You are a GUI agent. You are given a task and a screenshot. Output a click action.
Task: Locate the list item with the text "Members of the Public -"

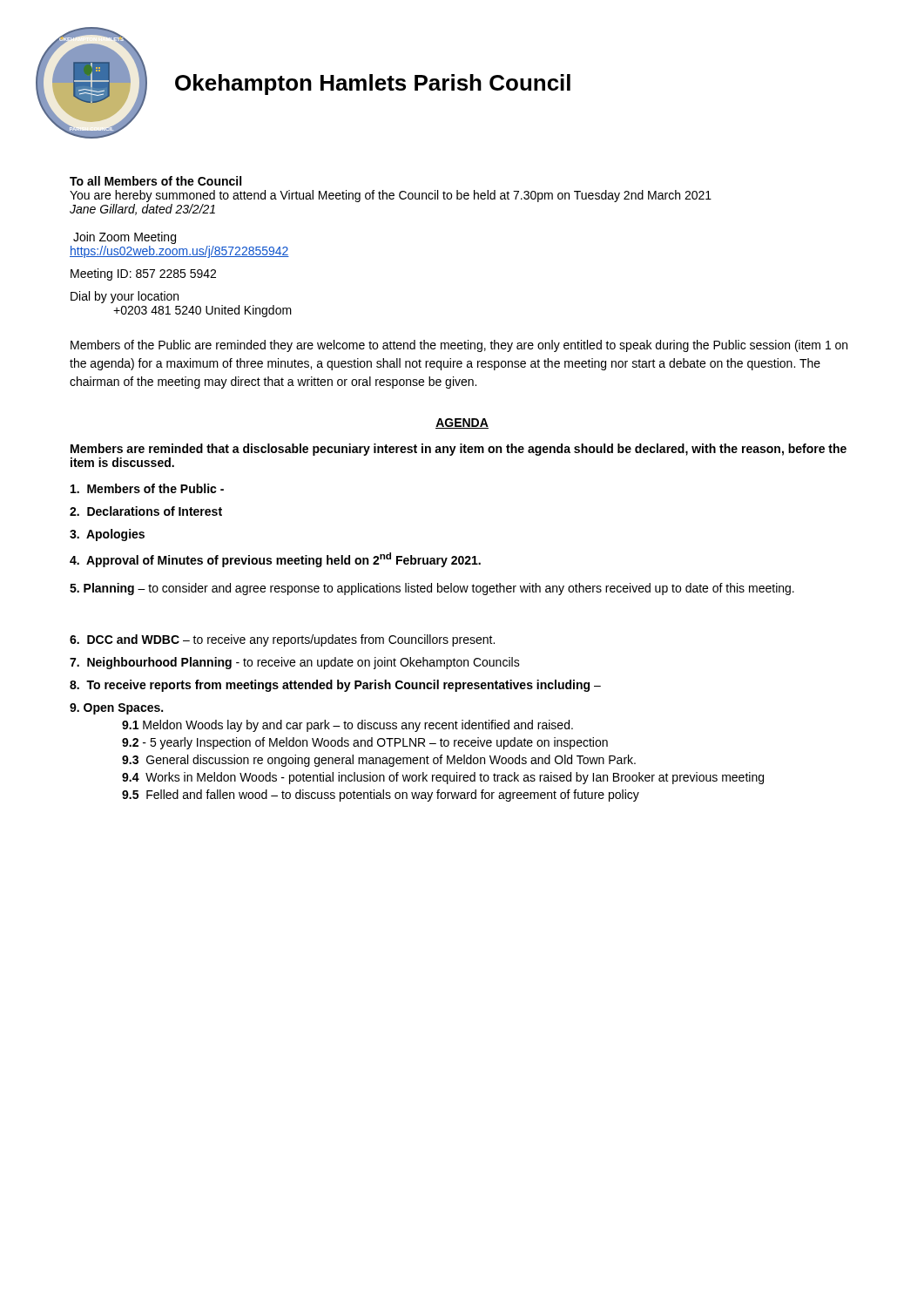147,489
